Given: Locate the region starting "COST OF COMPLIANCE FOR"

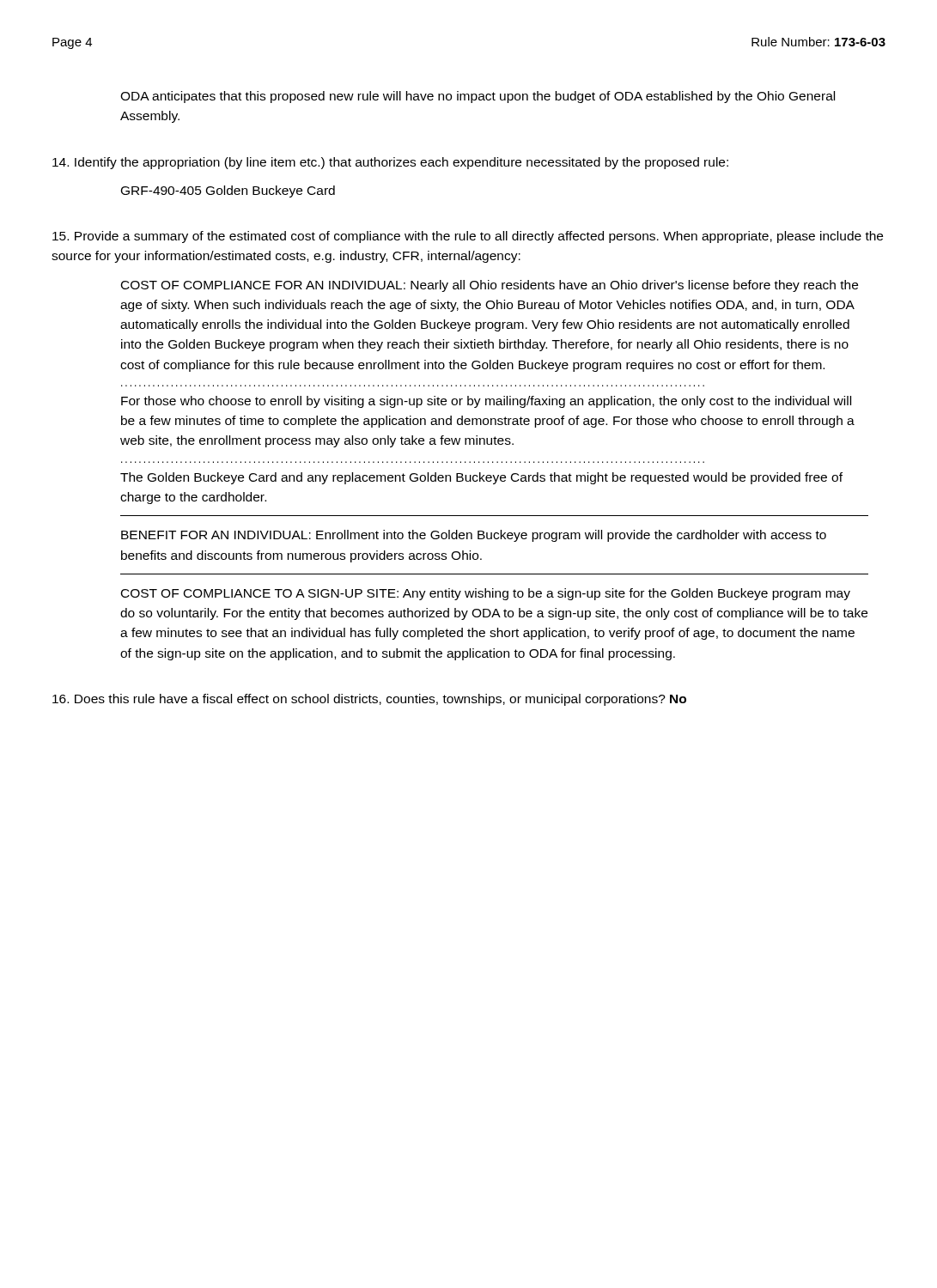Looking at the screenshot, I should (x=489, y=324).
